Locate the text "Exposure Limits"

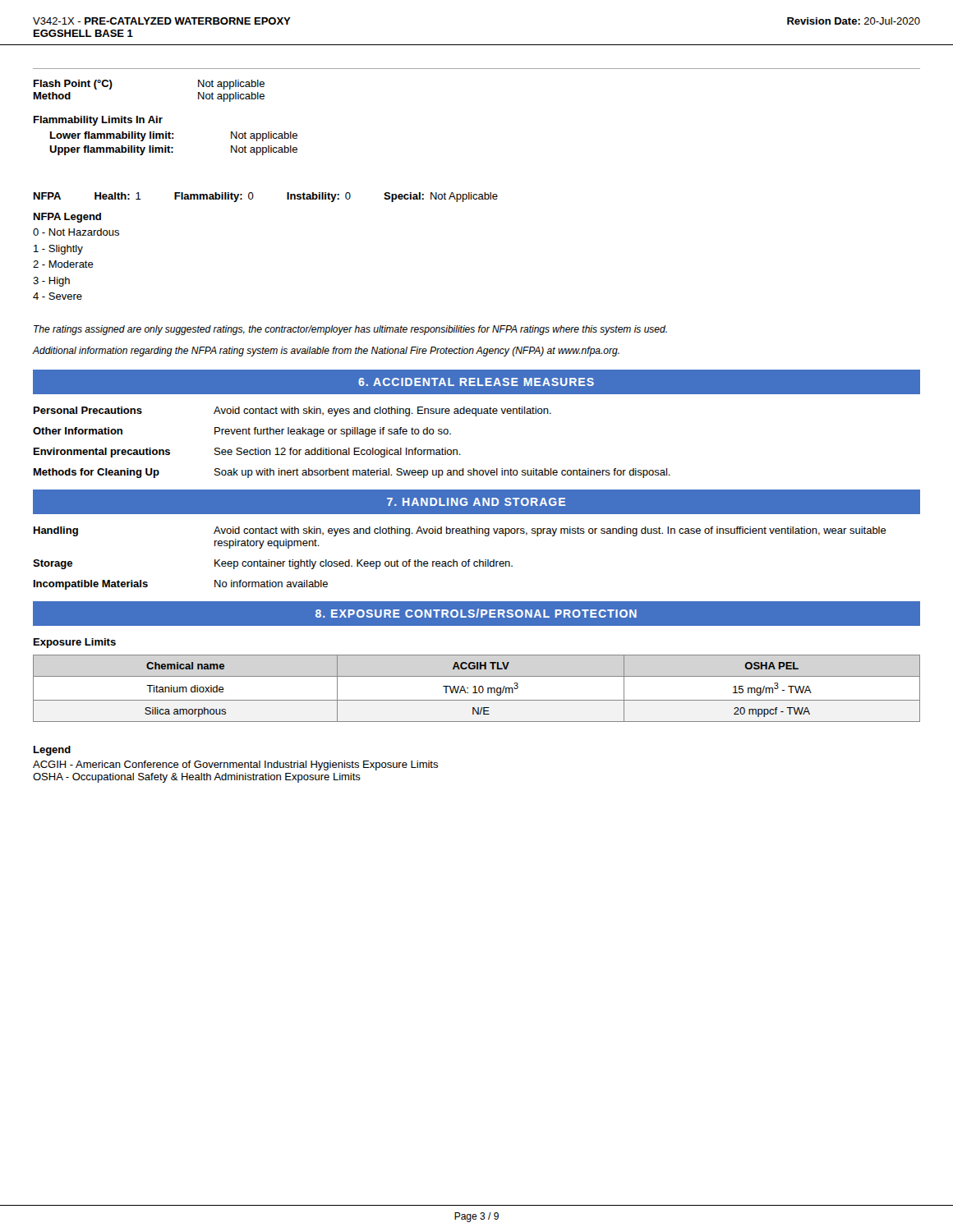74,642
